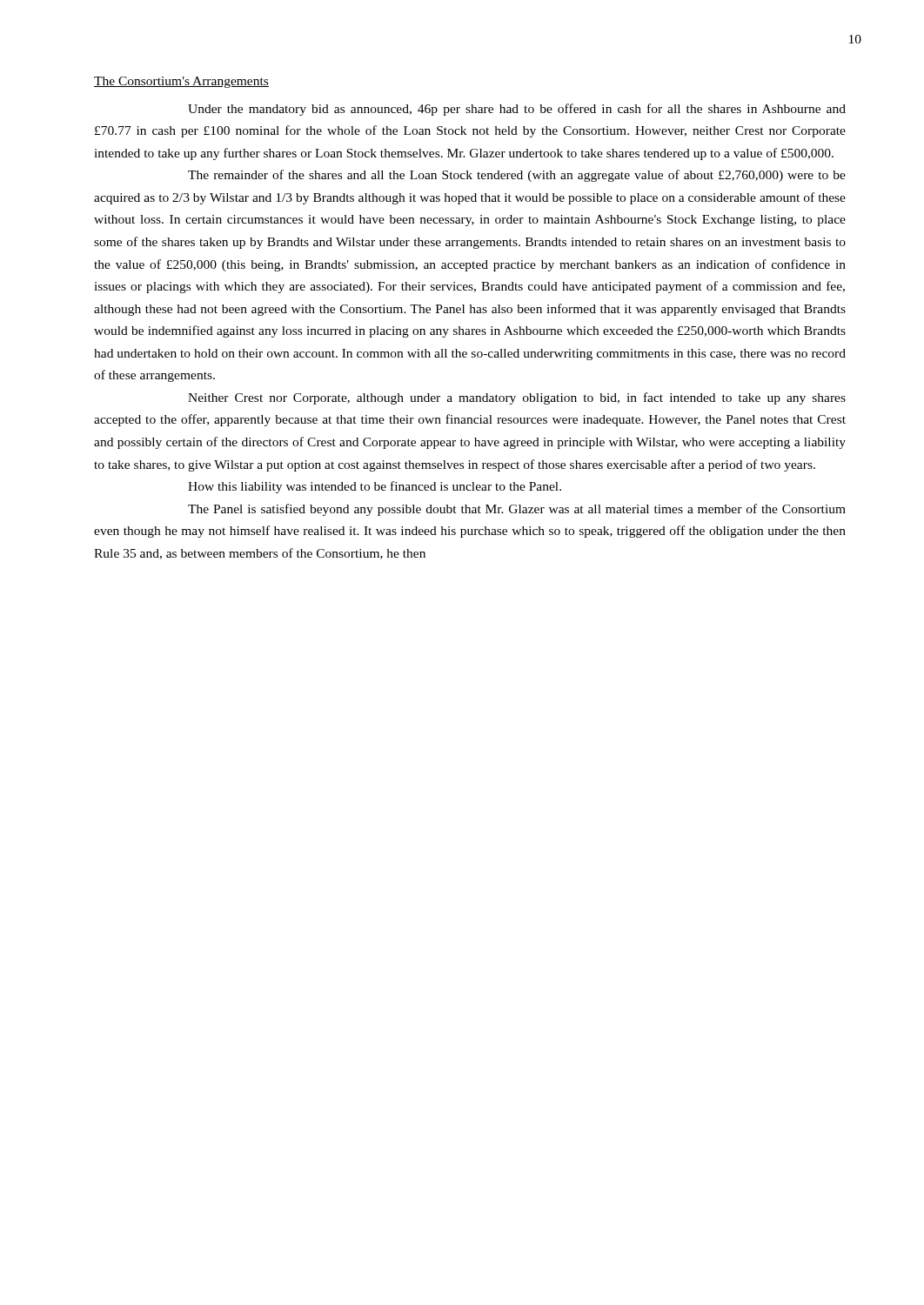
Task: Find the region starting "The remainder of the shares and"
Action: pyautogui.click(x=470, y=275)
